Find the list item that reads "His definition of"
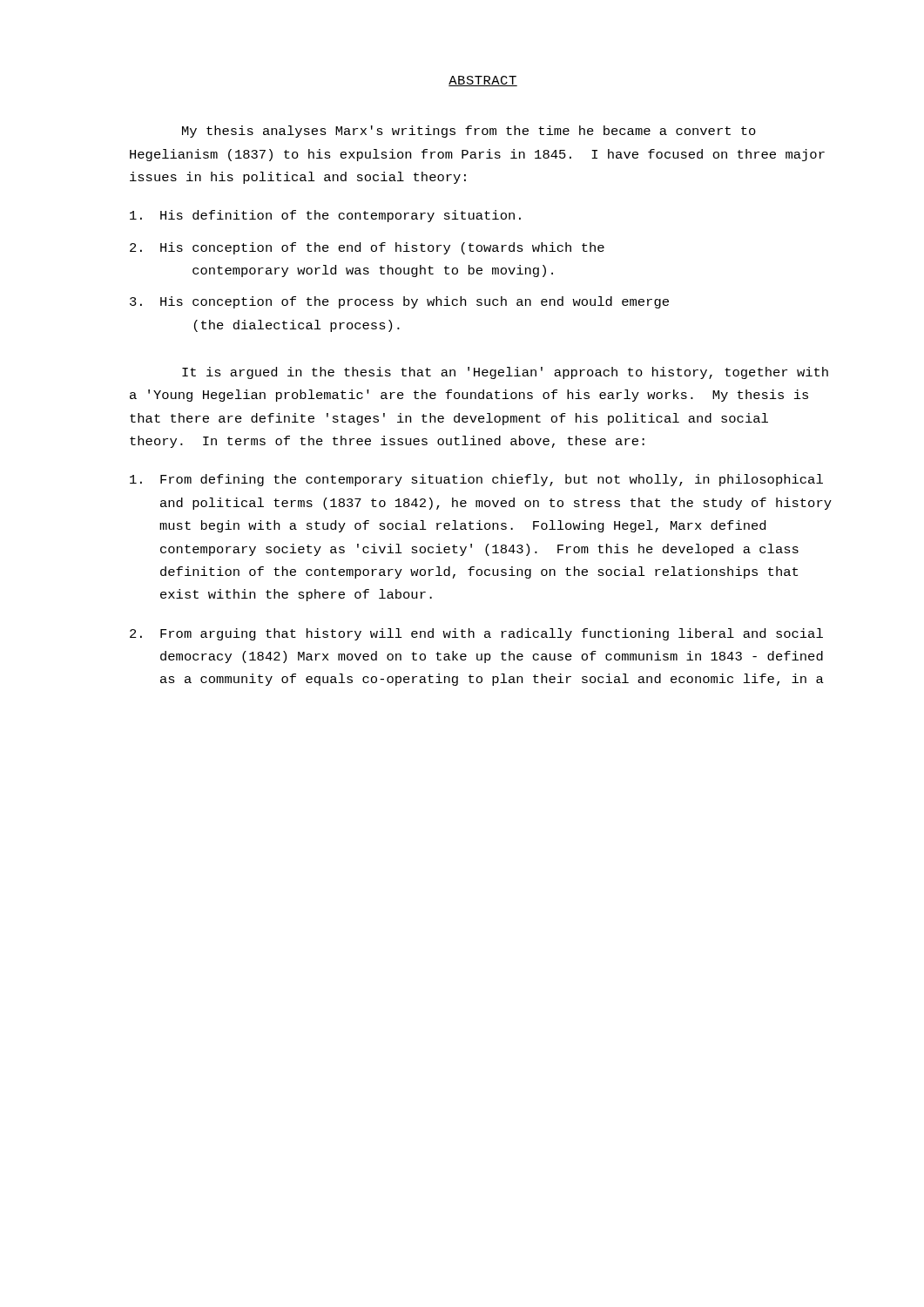The image size is (924, 1307). [x=483, y=217]
